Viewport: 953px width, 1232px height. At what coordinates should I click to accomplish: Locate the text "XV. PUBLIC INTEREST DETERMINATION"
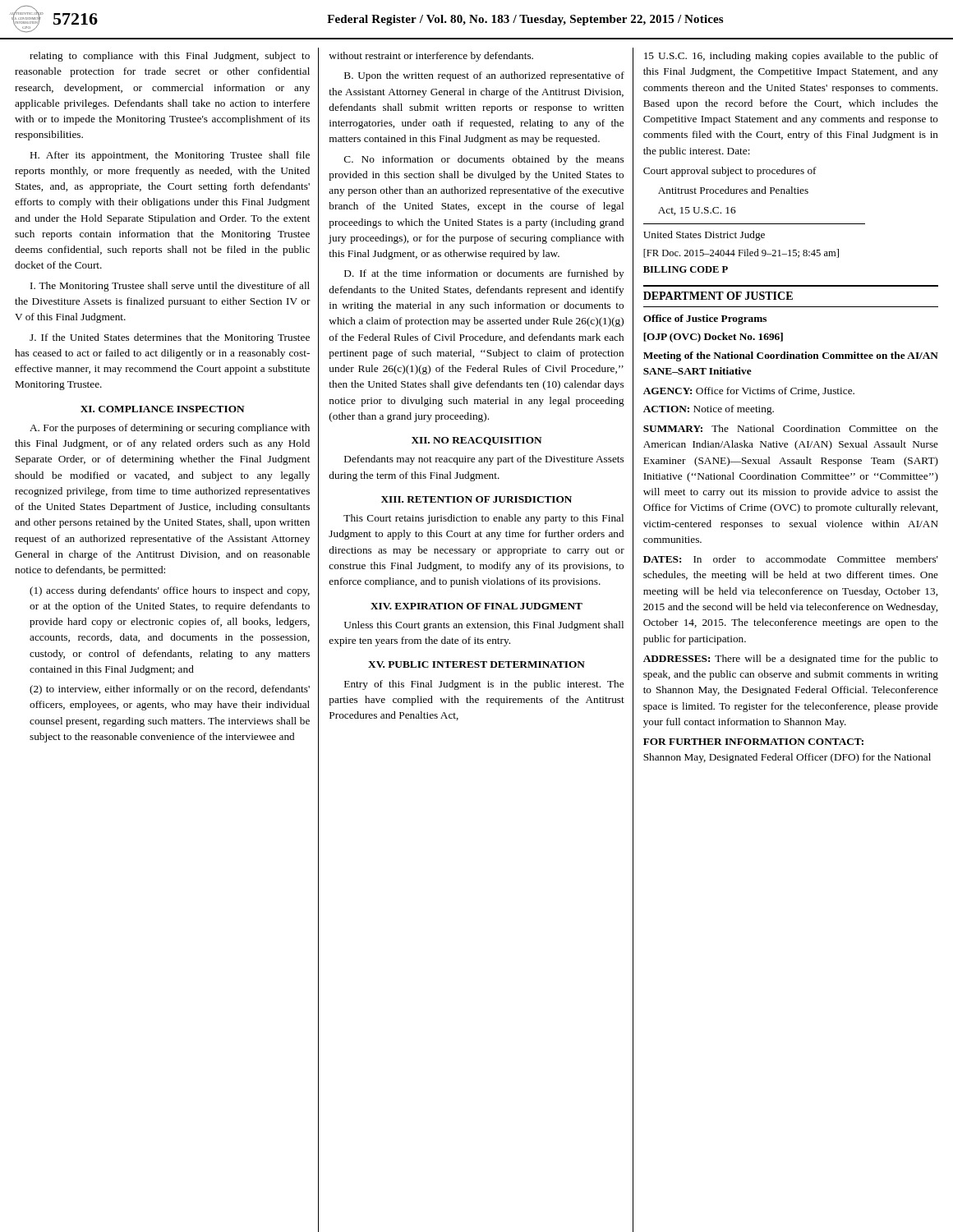[x=476, y=664]
